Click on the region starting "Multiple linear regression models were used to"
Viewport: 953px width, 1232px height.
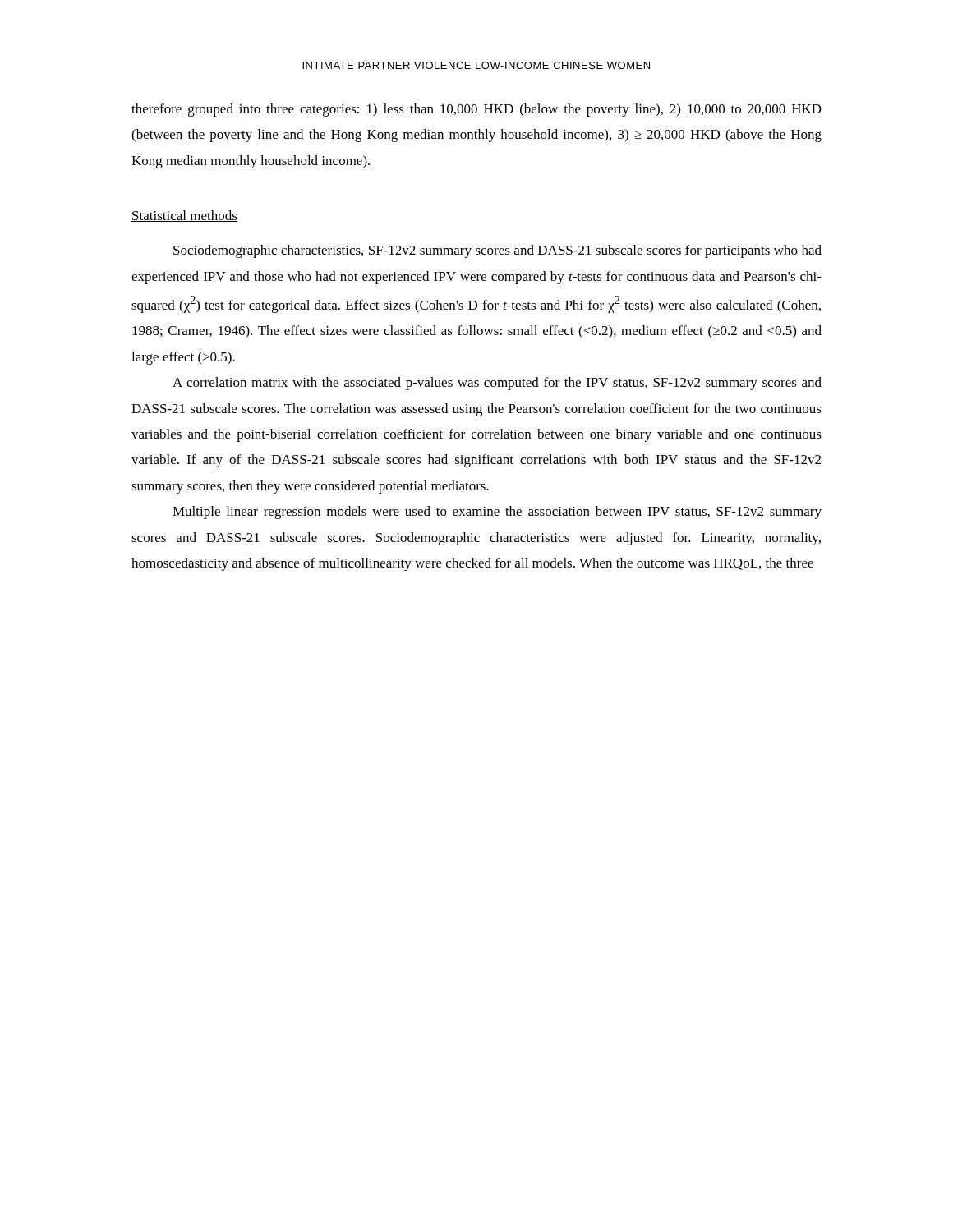pos(476,537)
